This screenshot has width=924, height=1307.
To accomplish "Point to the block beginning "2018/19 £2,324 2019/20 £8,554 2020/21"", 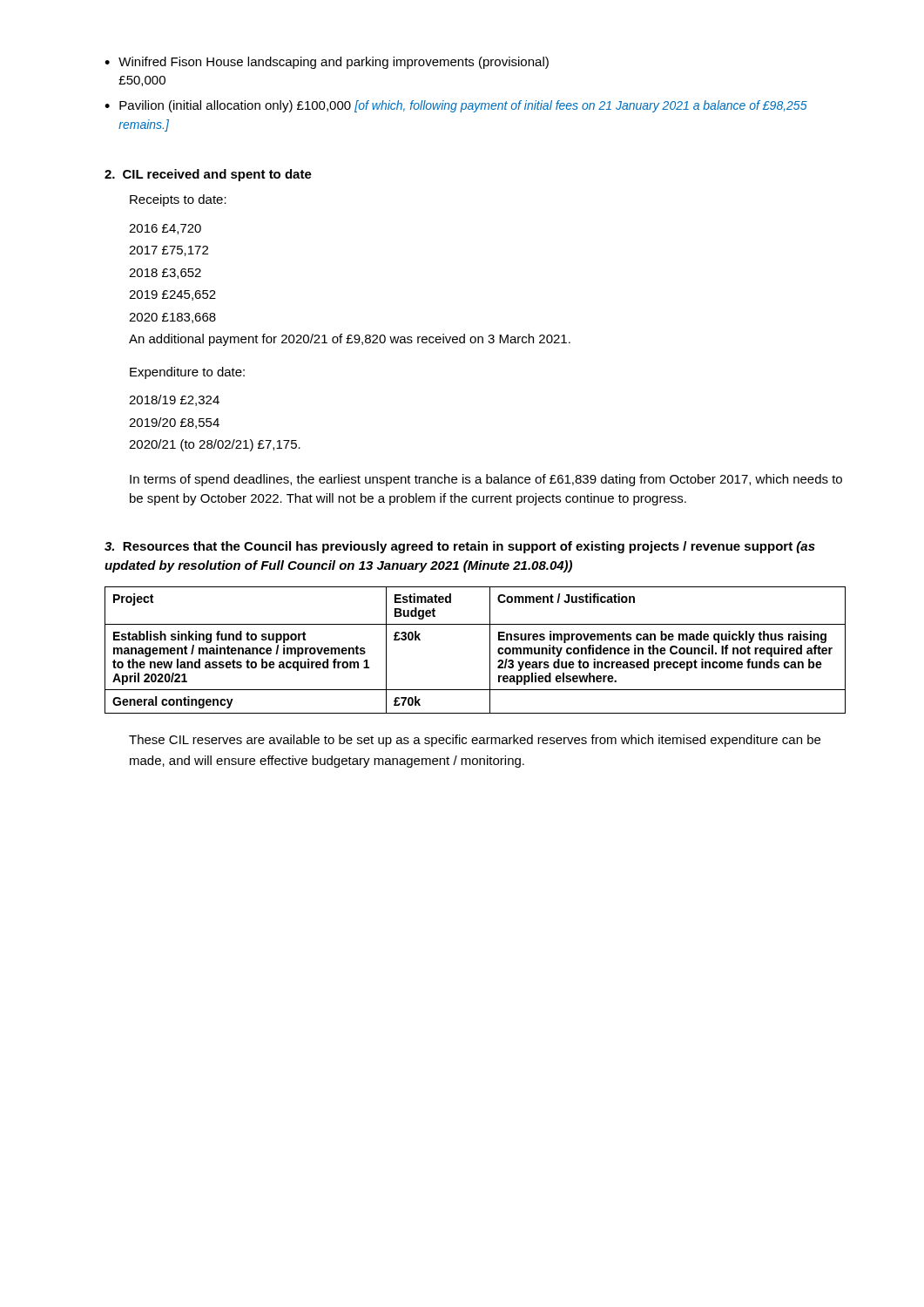I will pos(215,422).
